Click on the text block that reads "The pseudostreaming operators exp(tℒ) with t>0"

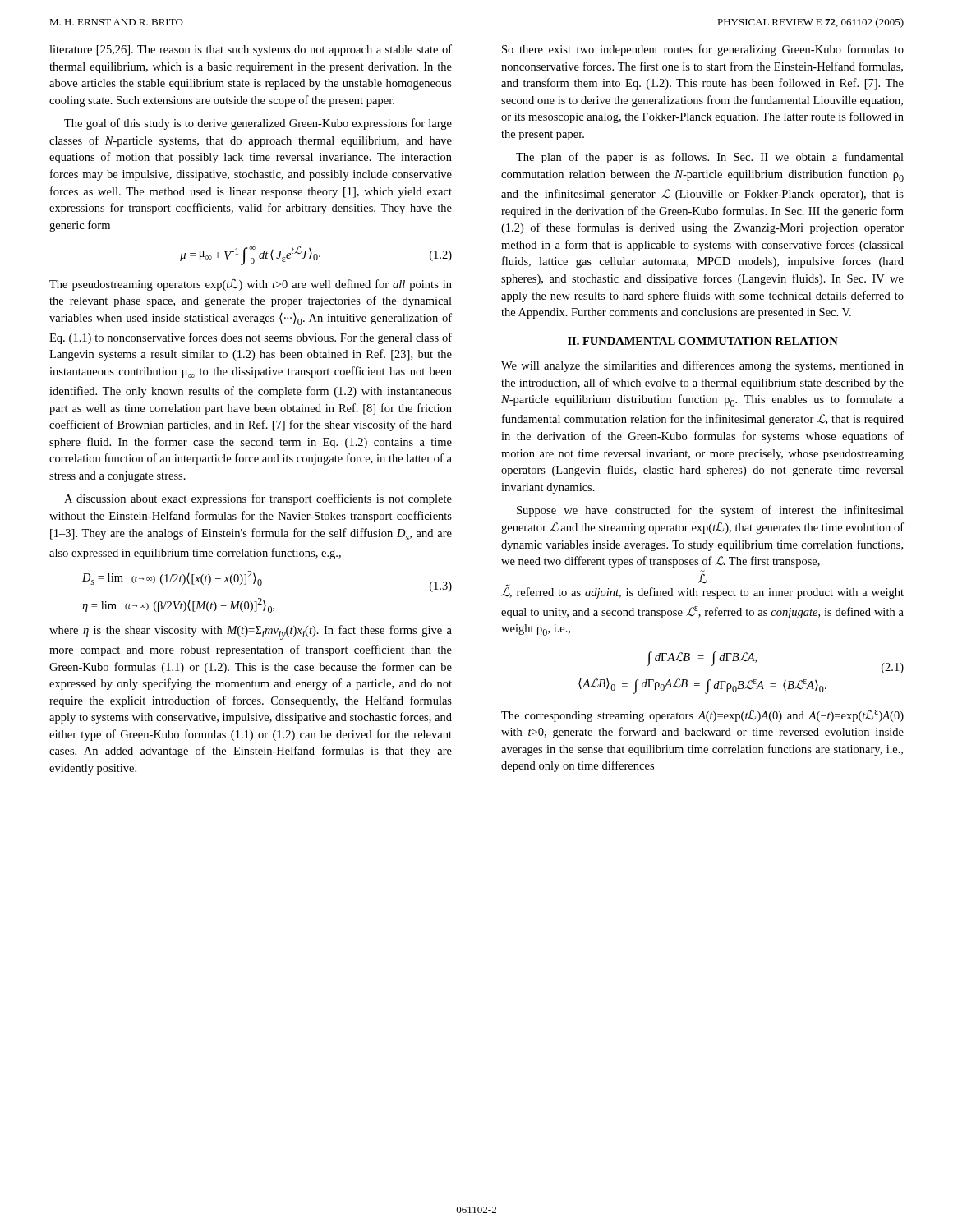pos(251,418)
